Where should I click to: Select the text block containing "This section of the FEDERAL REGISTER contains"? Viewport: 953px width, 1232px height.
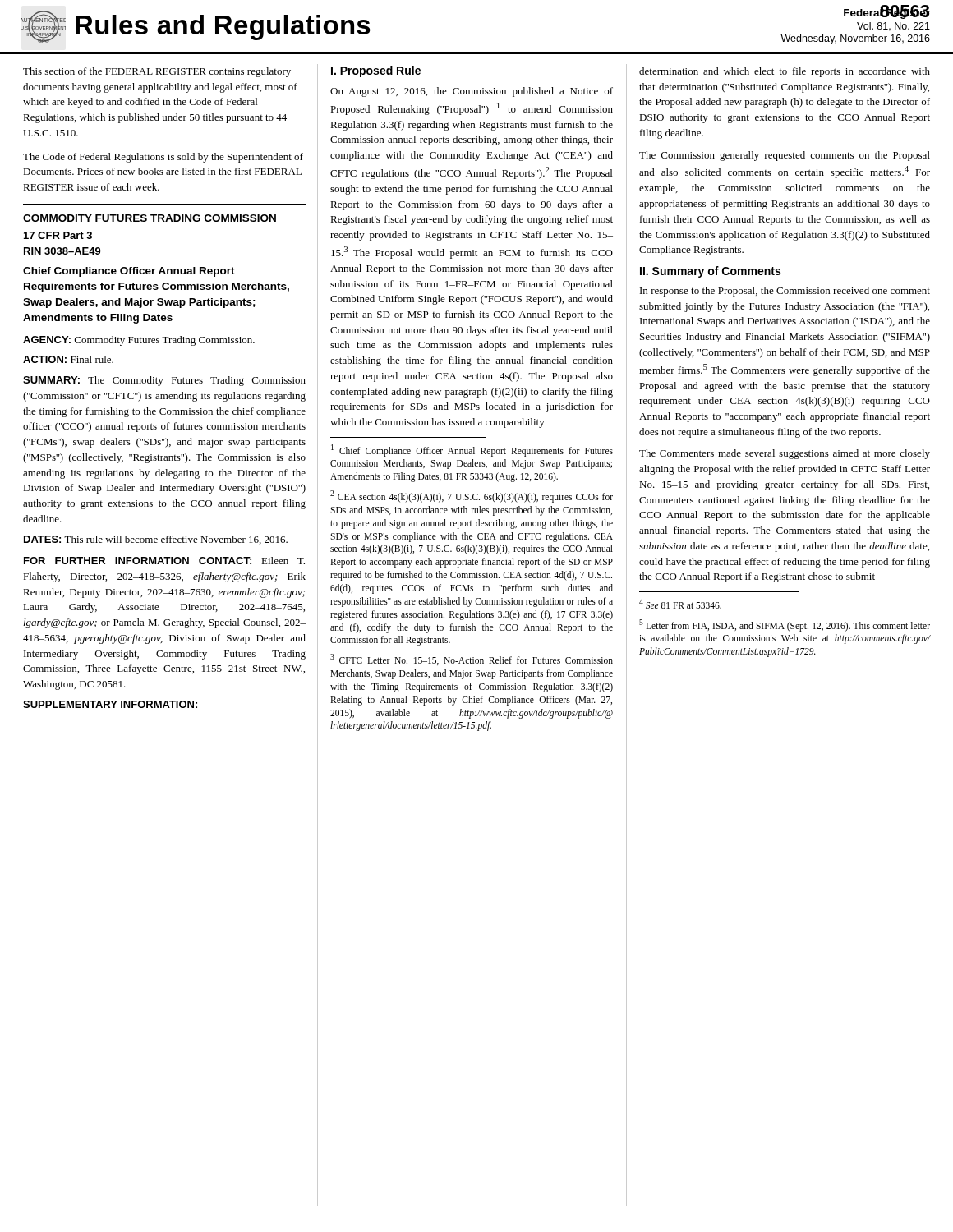(x=160, y=102)
